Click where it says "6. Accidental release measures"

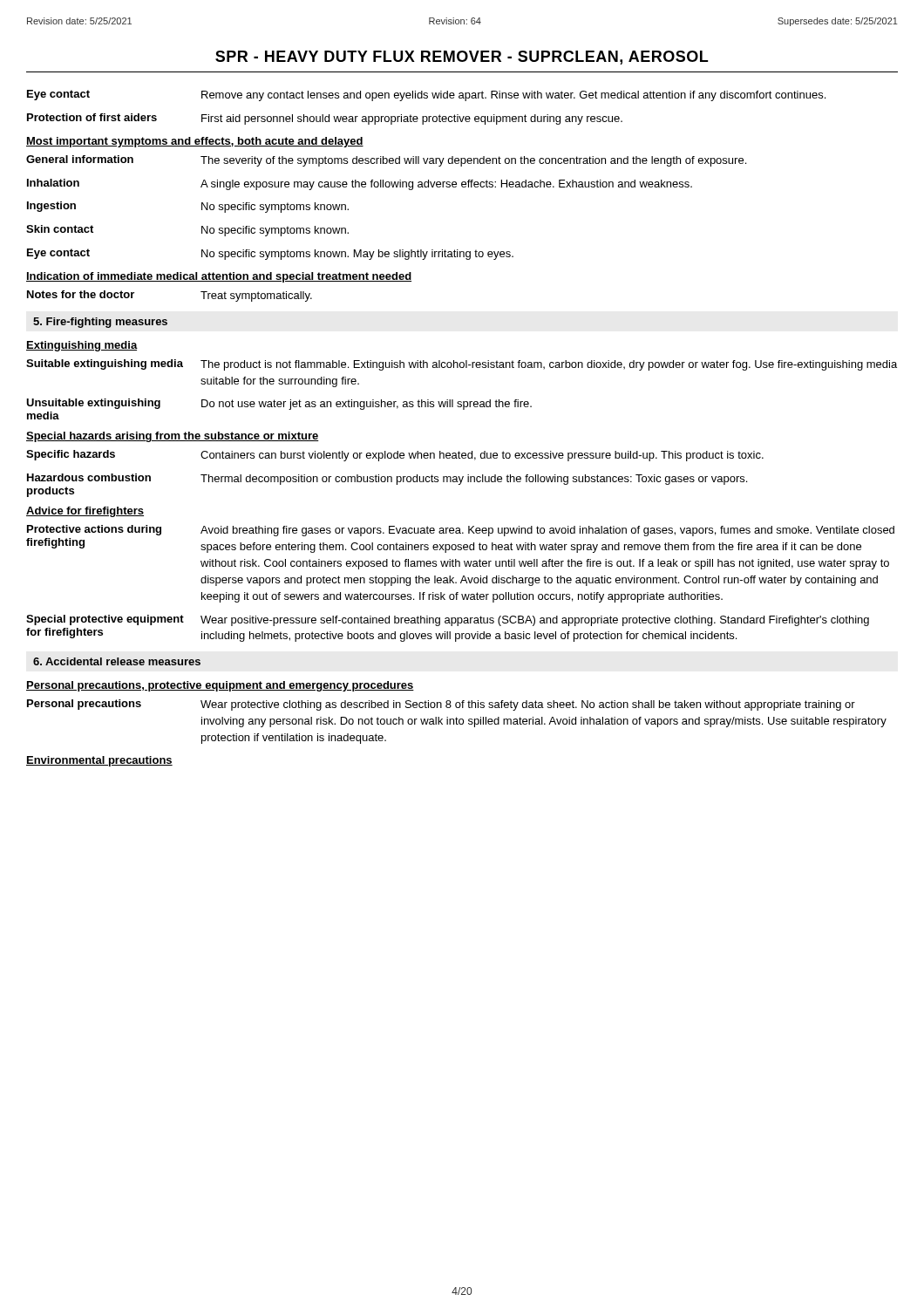[117, 662]
